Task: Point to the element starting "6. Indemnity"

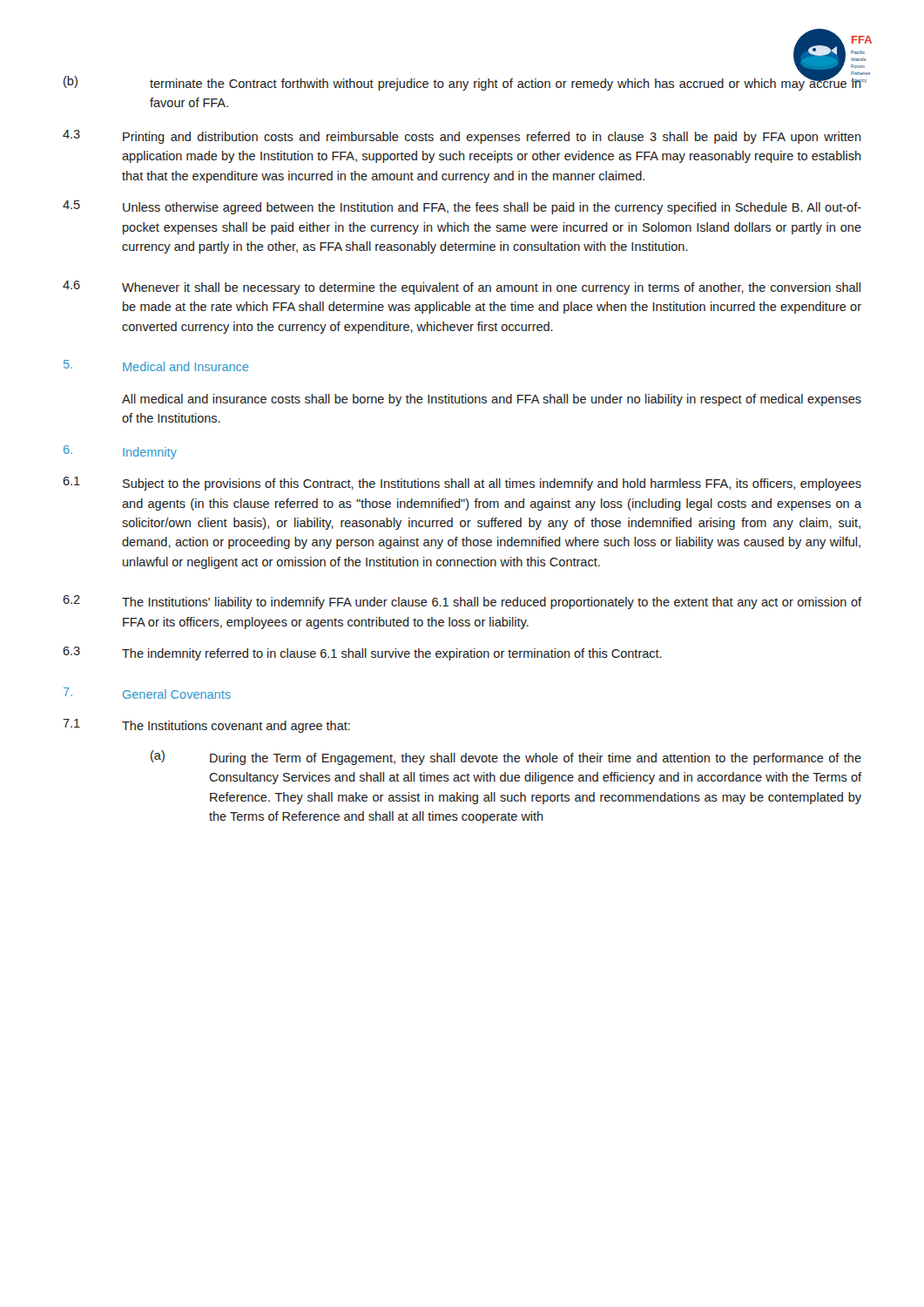Action: pyautogui.click(x=120, y=452)
